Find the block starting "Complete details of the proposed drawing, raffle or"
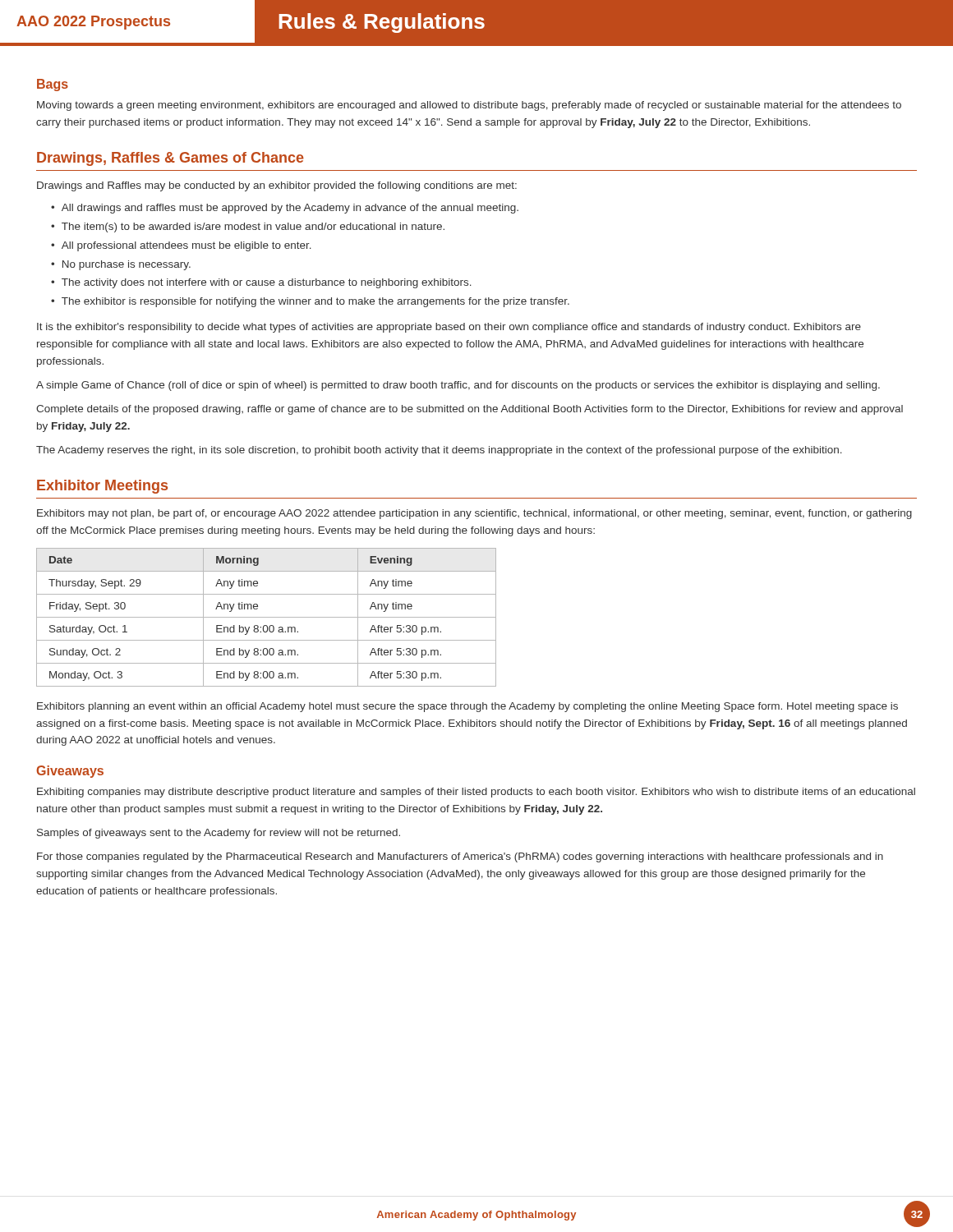This screenshot has width=953, height=1232. click(470, 417)
